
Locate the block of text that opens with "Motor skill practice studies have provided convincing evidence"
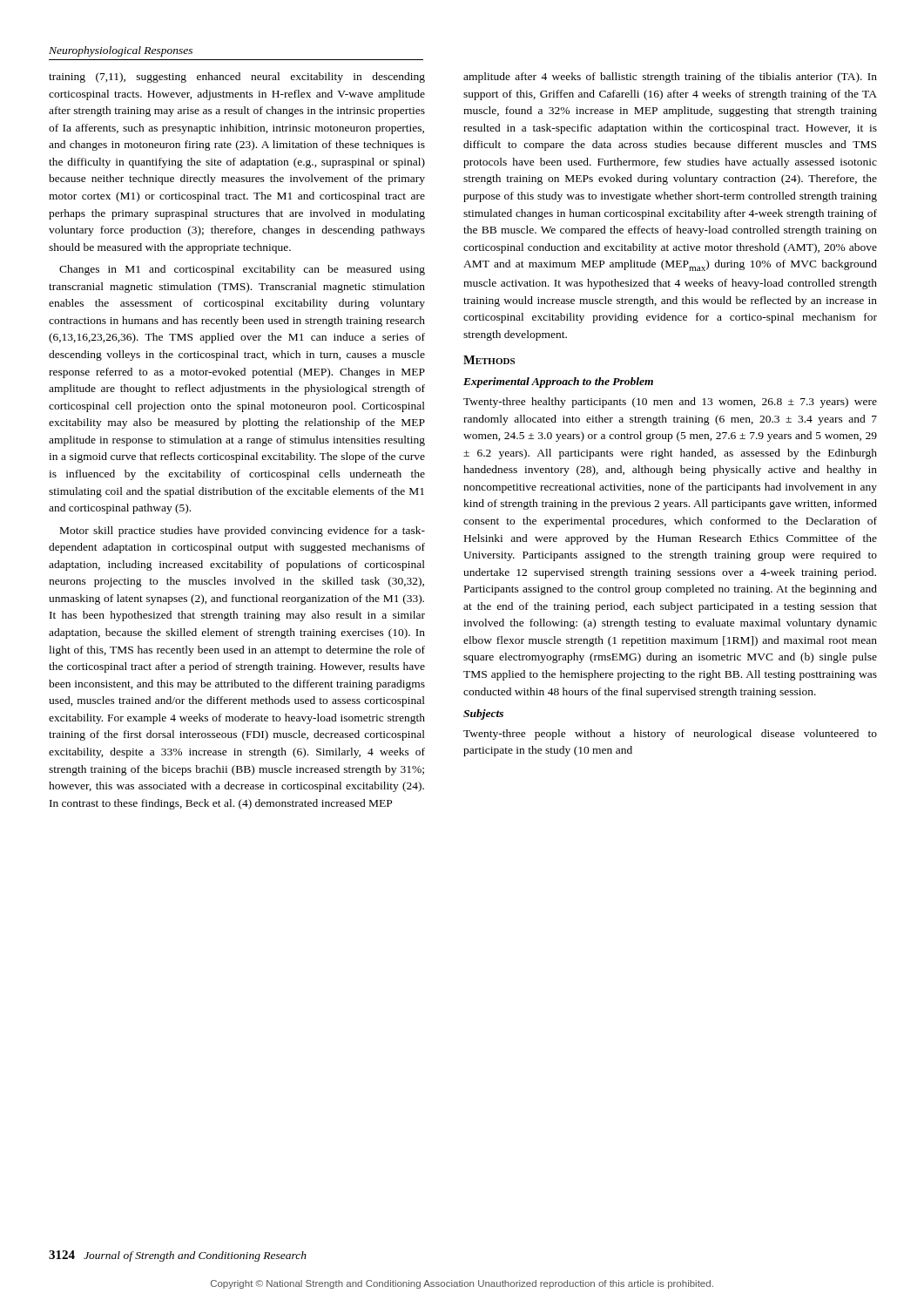[x=237, y=667]
